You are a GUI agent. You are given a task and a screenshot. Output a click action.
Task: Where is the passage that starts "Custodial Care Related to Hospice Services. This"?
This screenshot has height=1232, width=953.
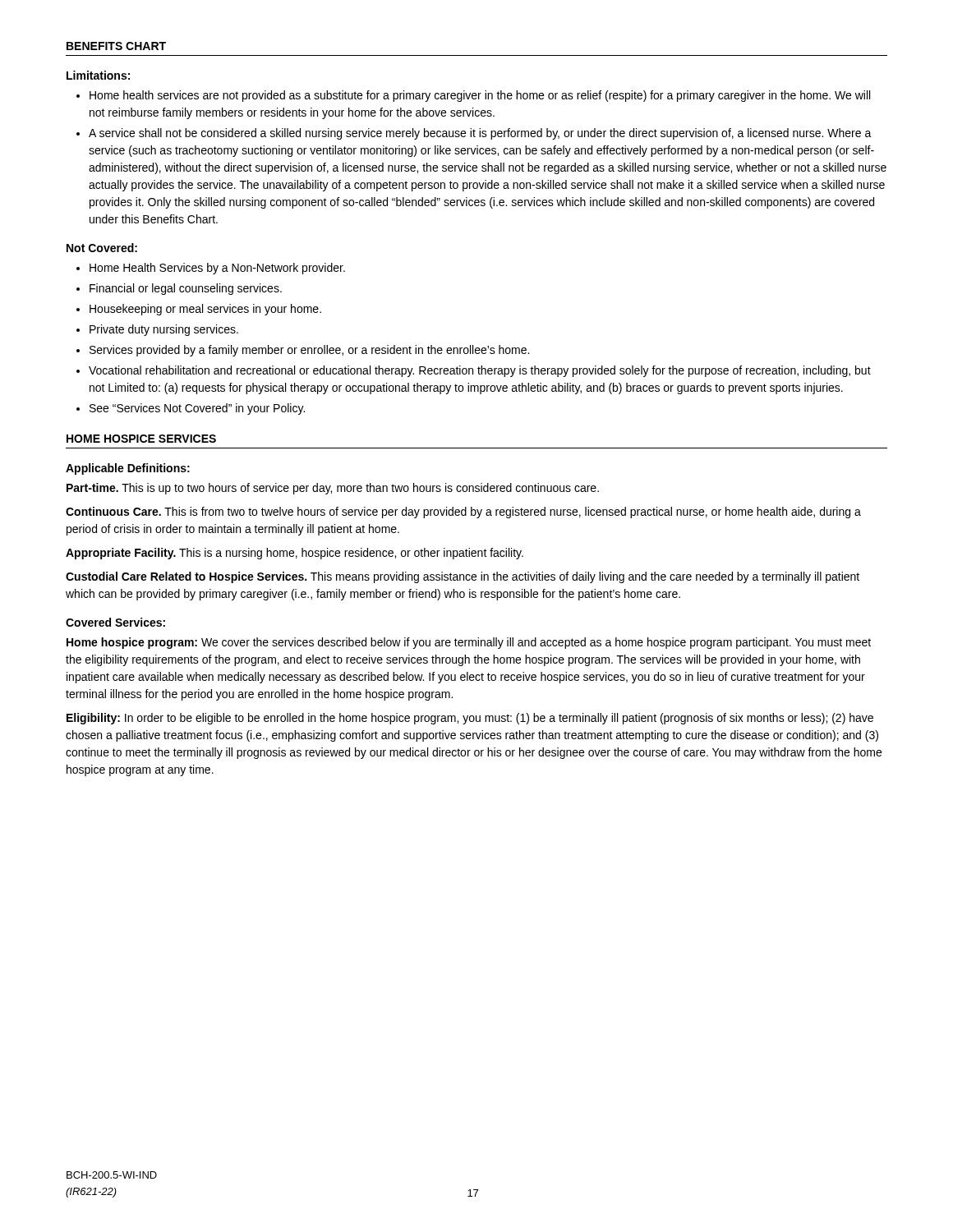coord(463,585)
